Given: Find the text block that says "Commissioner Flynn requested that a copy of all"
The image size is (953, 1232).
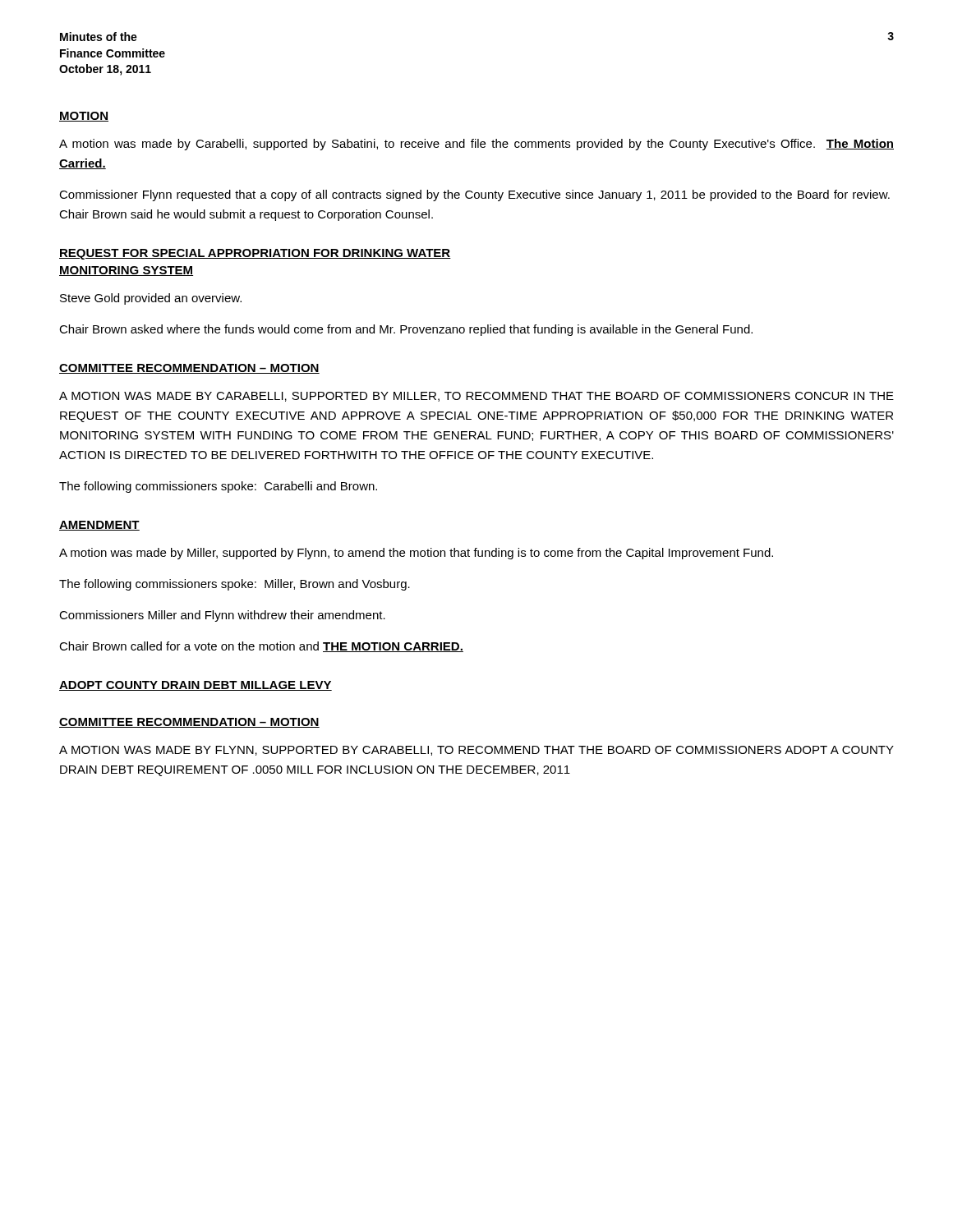Looking at the screenshot, I should (x=476, y=204).
